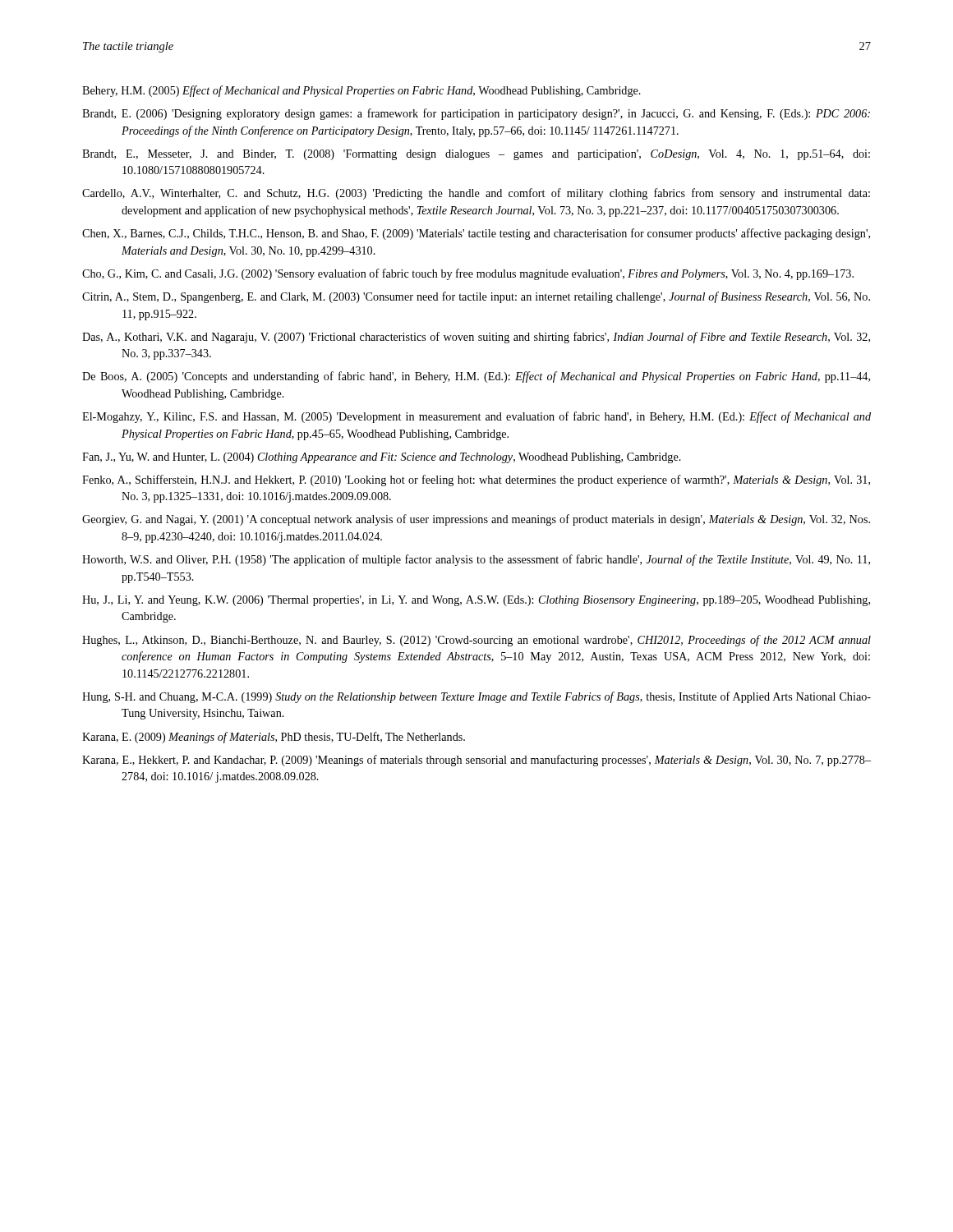Find the list item that says "Fan, J., Yu, W. and Hunter,"
This screenshot has width=953, height=1232.
[x=382, y=456]
